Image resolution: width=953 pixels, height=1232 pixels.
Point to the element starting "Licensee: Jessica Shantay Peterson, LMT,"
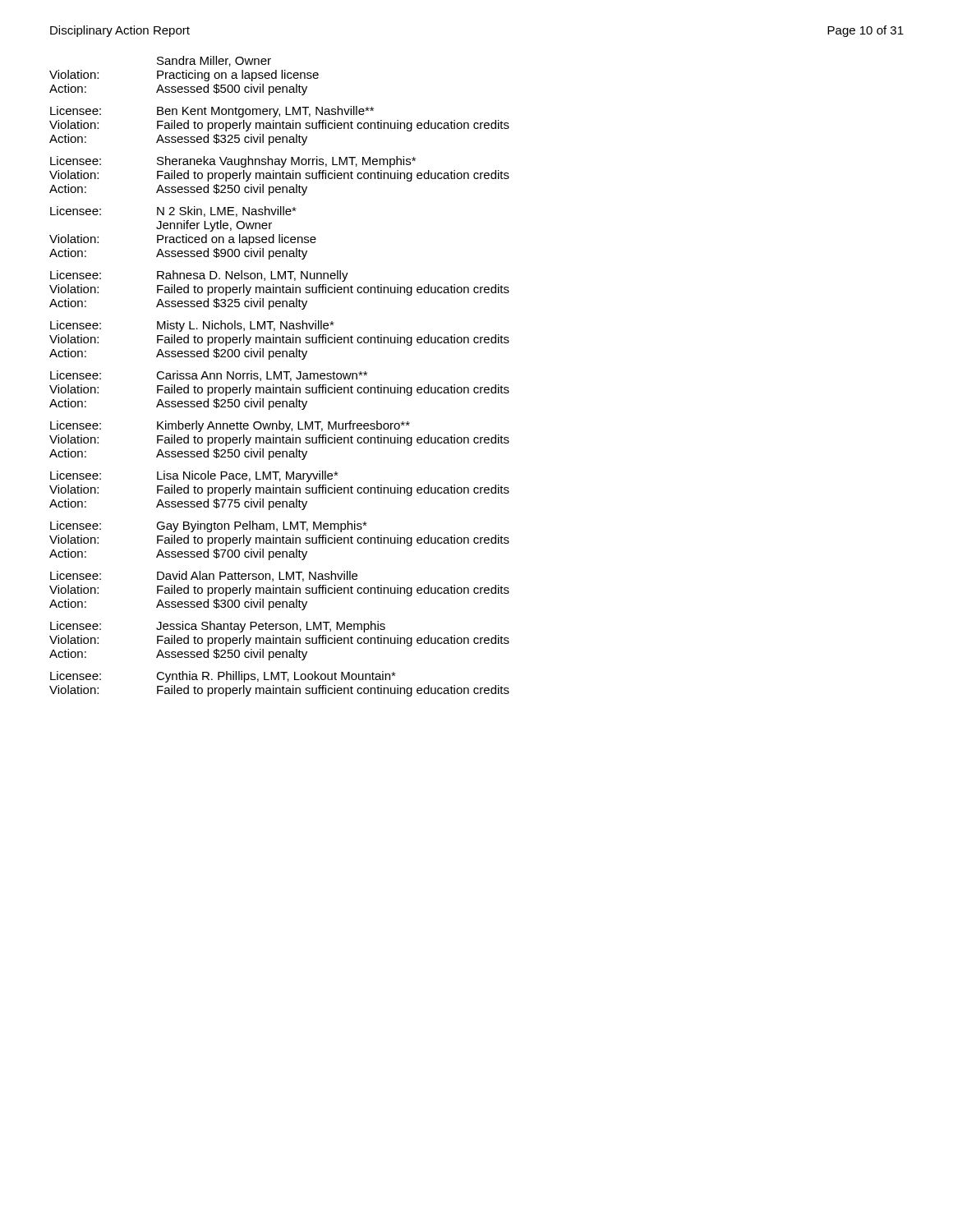coord(476,639)
